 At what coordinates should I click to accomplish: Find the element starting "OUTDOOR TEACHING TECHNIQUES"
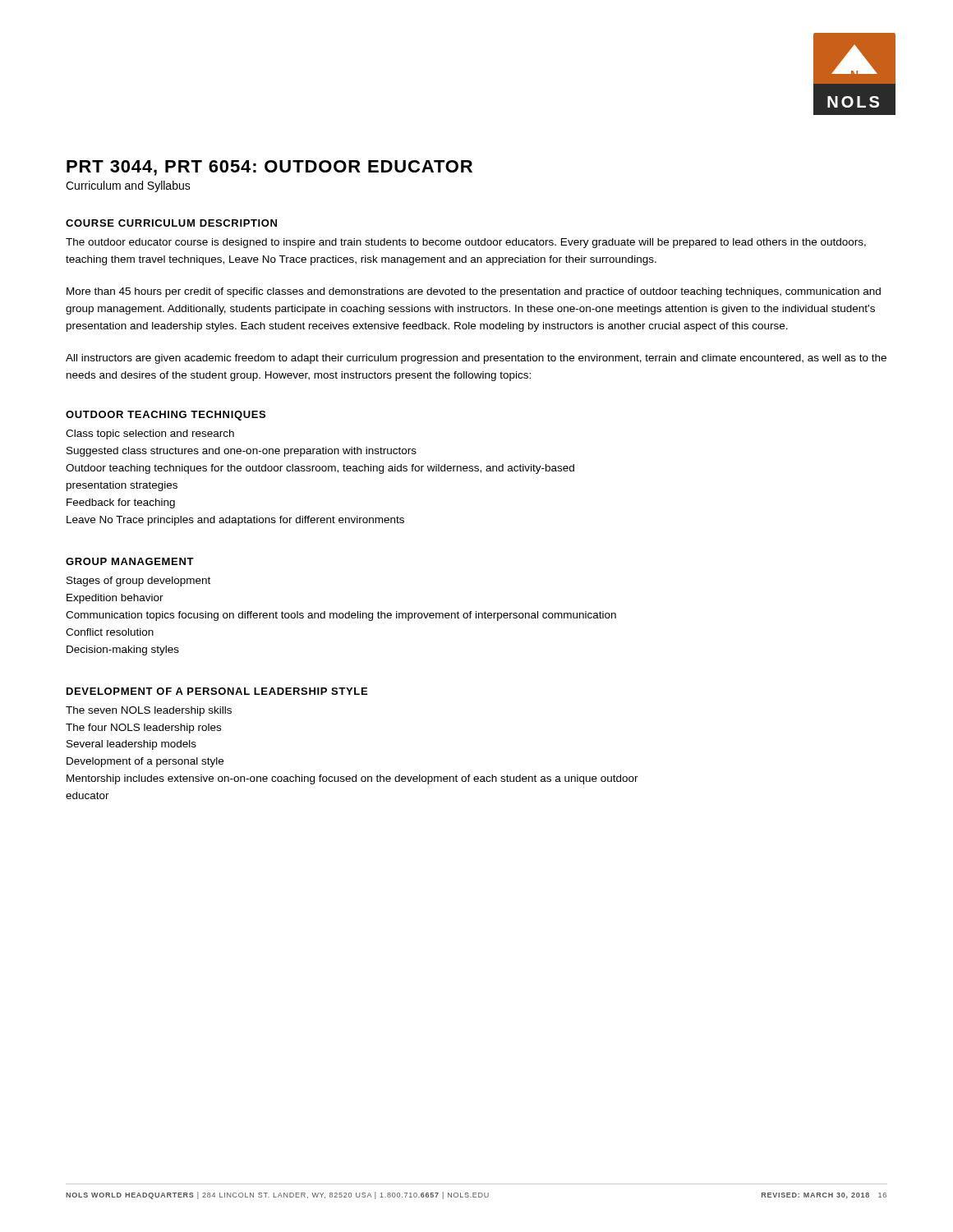pos(166,415)
